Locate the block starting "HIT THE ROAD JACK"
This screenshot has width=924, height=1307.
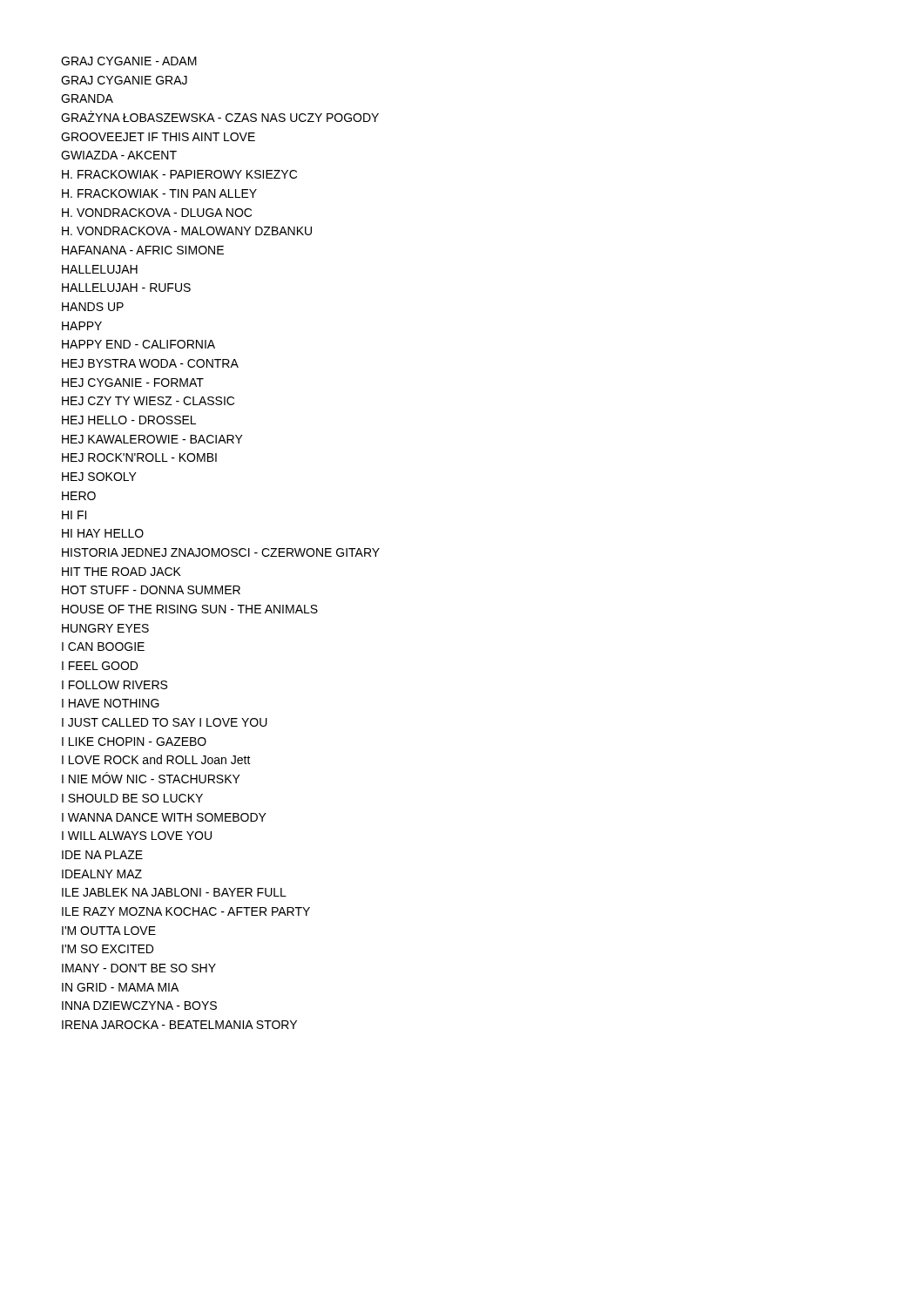(121, 571)
